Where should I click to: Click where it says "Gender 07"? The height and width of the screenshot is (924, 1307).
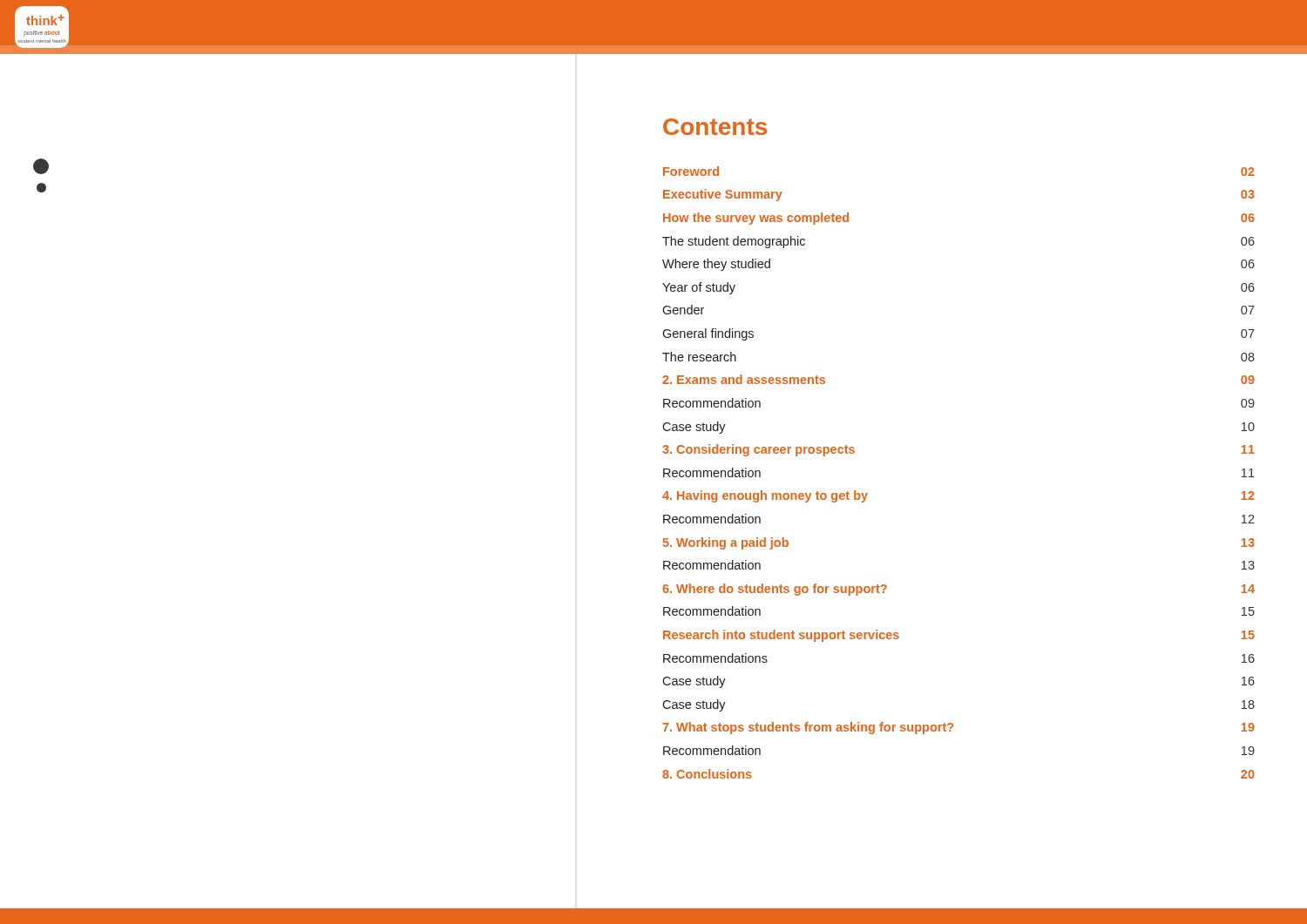point(684,309)
